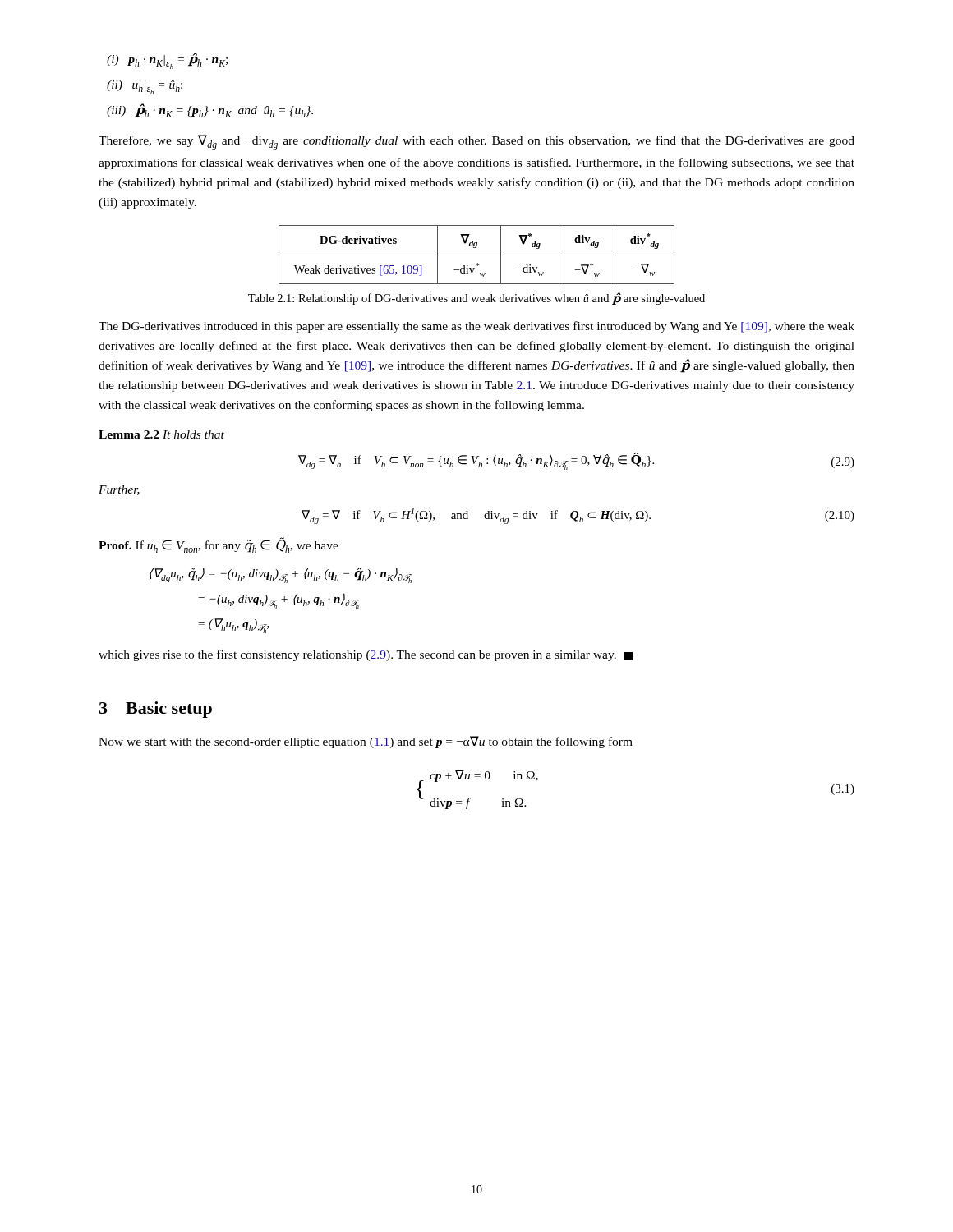Click the passage that begins "which gives rise to the first consistency"
This screenshot has height=1232, width=953.
pyautogui.click(x=366, y=654)
